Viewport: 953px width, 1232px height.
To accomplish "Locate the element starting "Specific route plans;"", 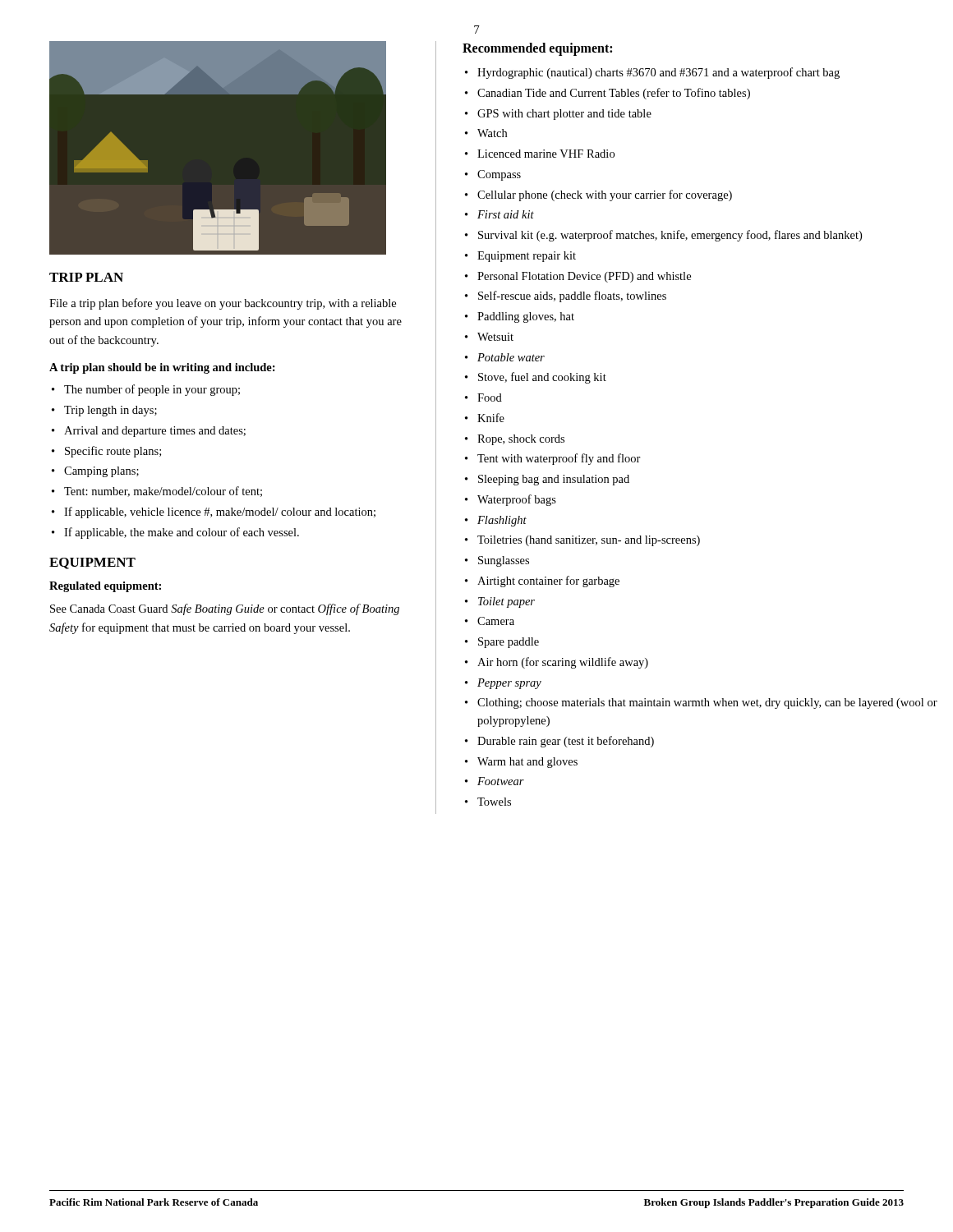I will tap(106, 452).
